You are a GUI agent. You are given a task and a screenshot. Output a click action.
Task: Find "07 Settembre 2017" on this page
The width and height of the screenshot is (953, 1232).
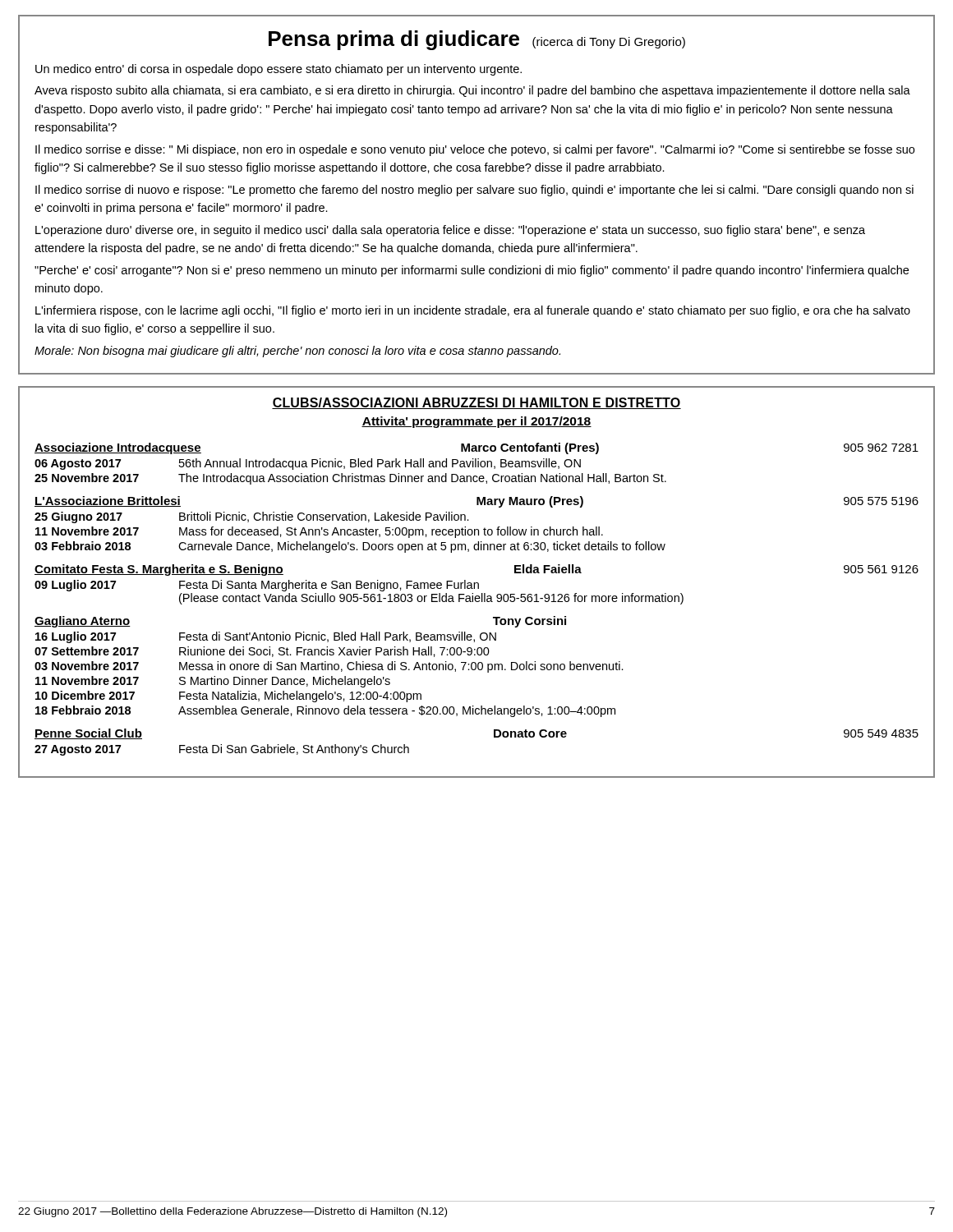[87, 651]
